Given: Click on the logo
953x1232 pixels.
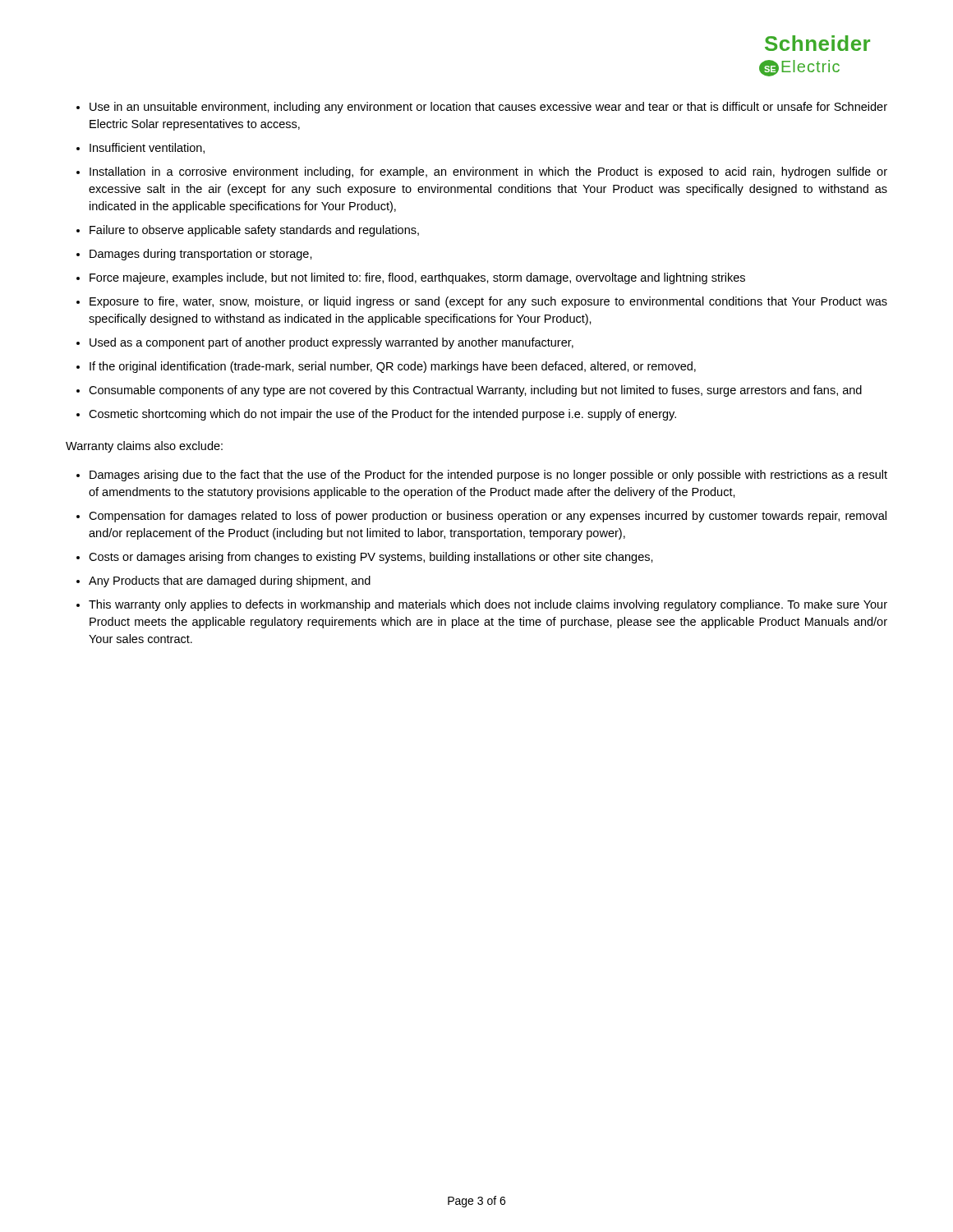Looking at the screenshot, I should click(x=830, y=55).
